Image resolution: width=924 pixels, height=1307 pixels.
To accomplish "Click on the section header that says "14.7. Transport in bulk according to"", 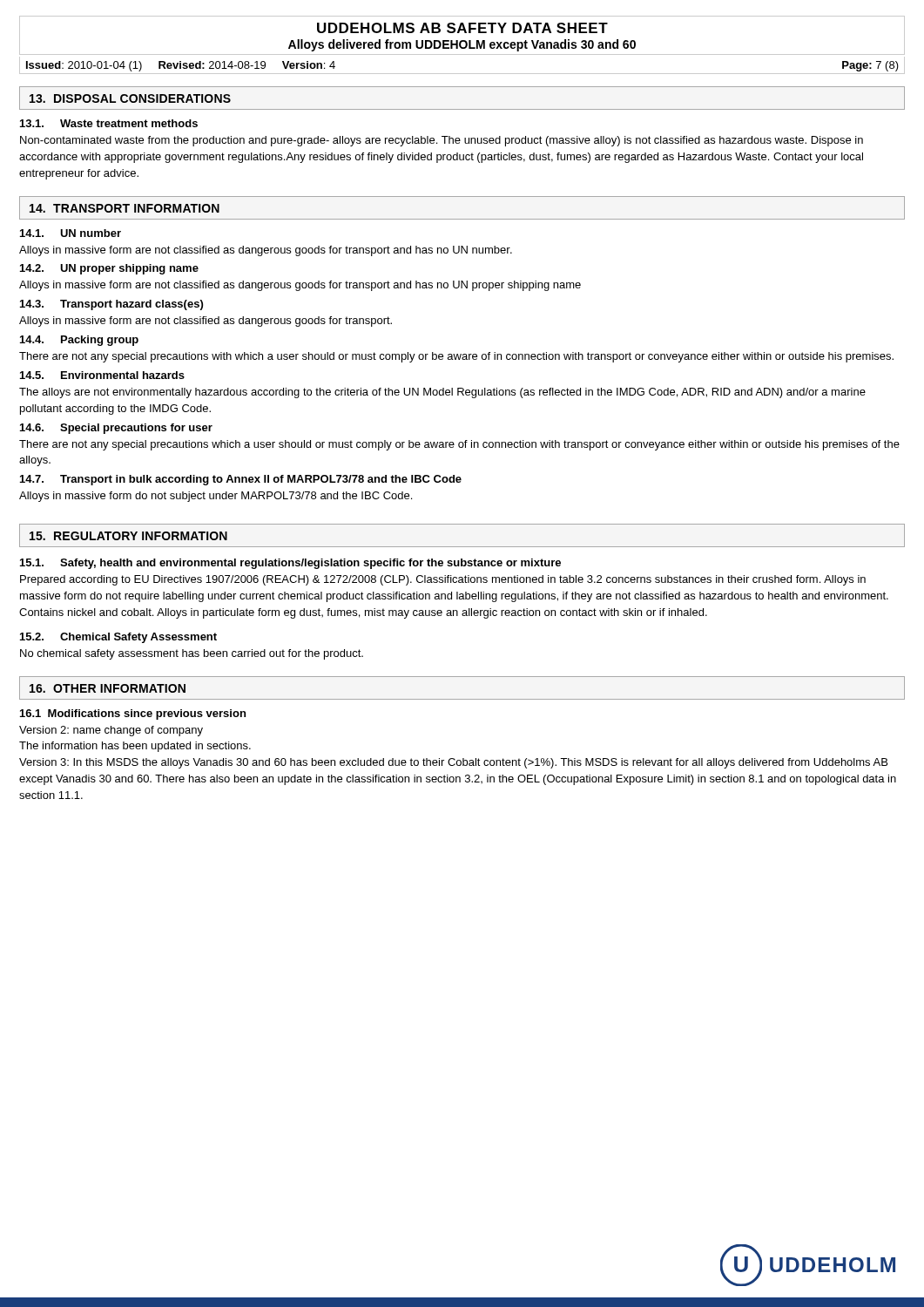I will (x=240, y=479).
